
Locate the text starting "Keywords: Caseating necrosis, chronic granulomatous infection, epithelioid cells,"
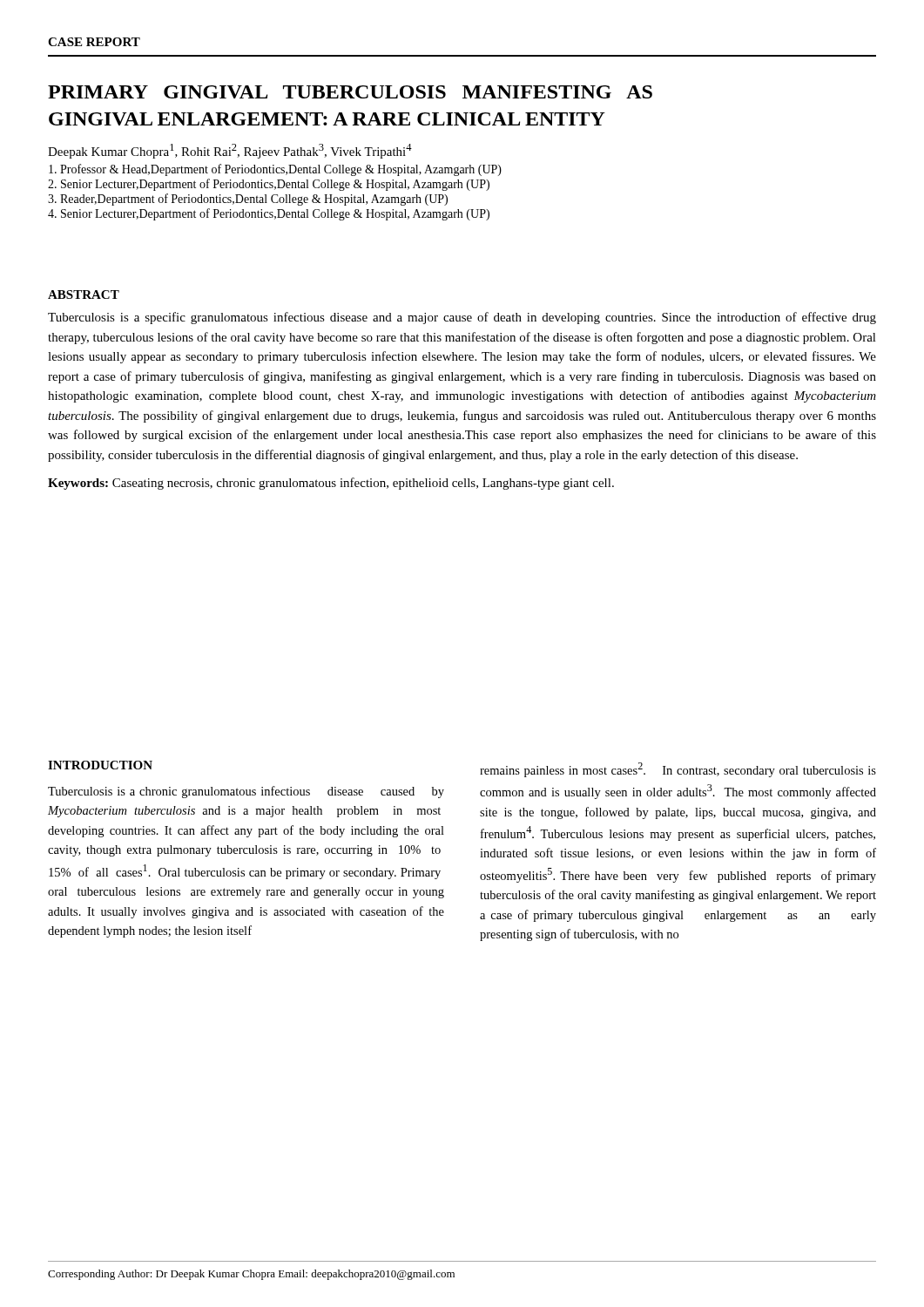(x=331, y=483)
